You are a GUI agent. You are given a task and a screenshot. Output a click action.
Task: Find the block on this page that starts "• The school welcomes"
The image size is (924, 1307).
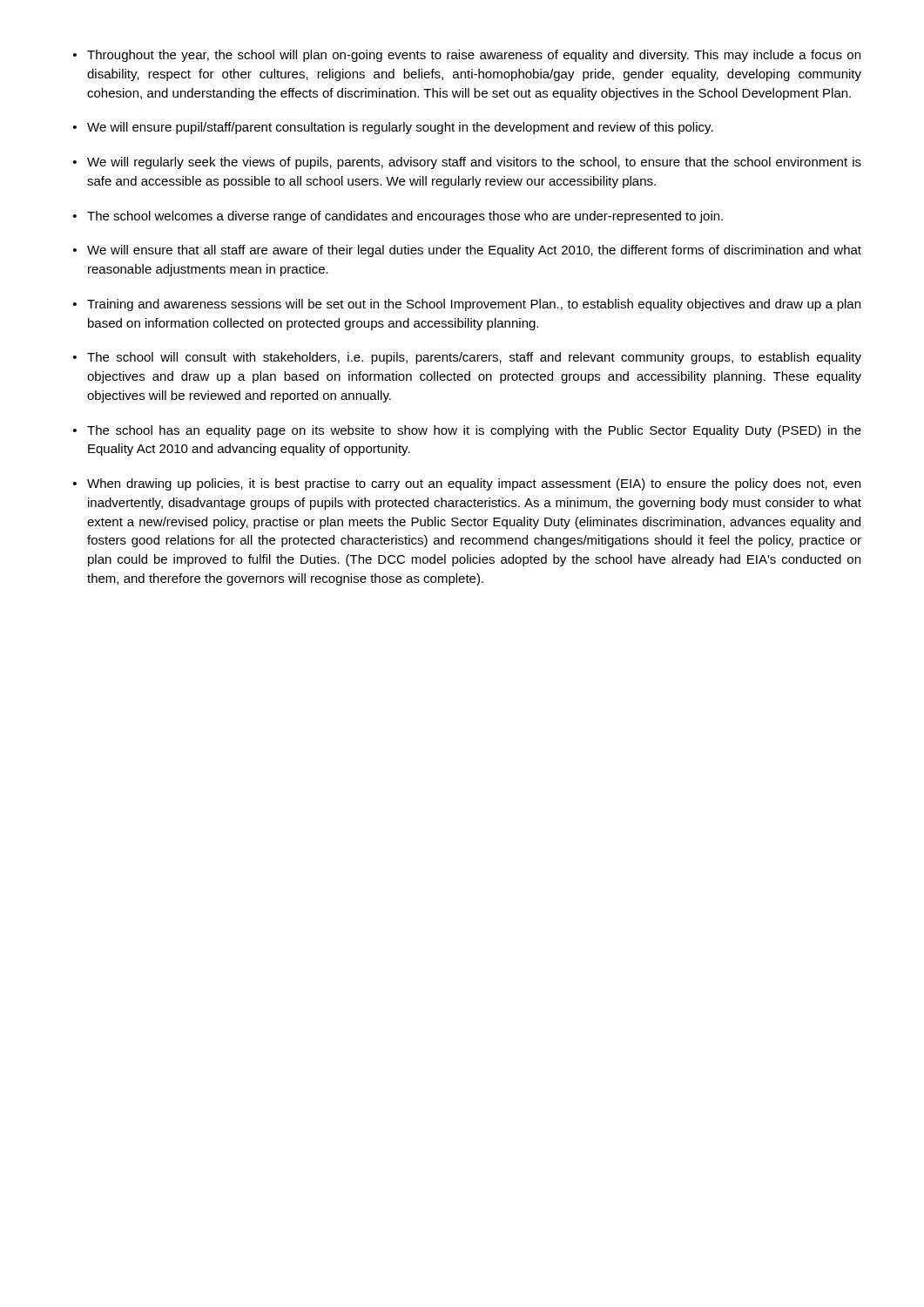[462, 216]
